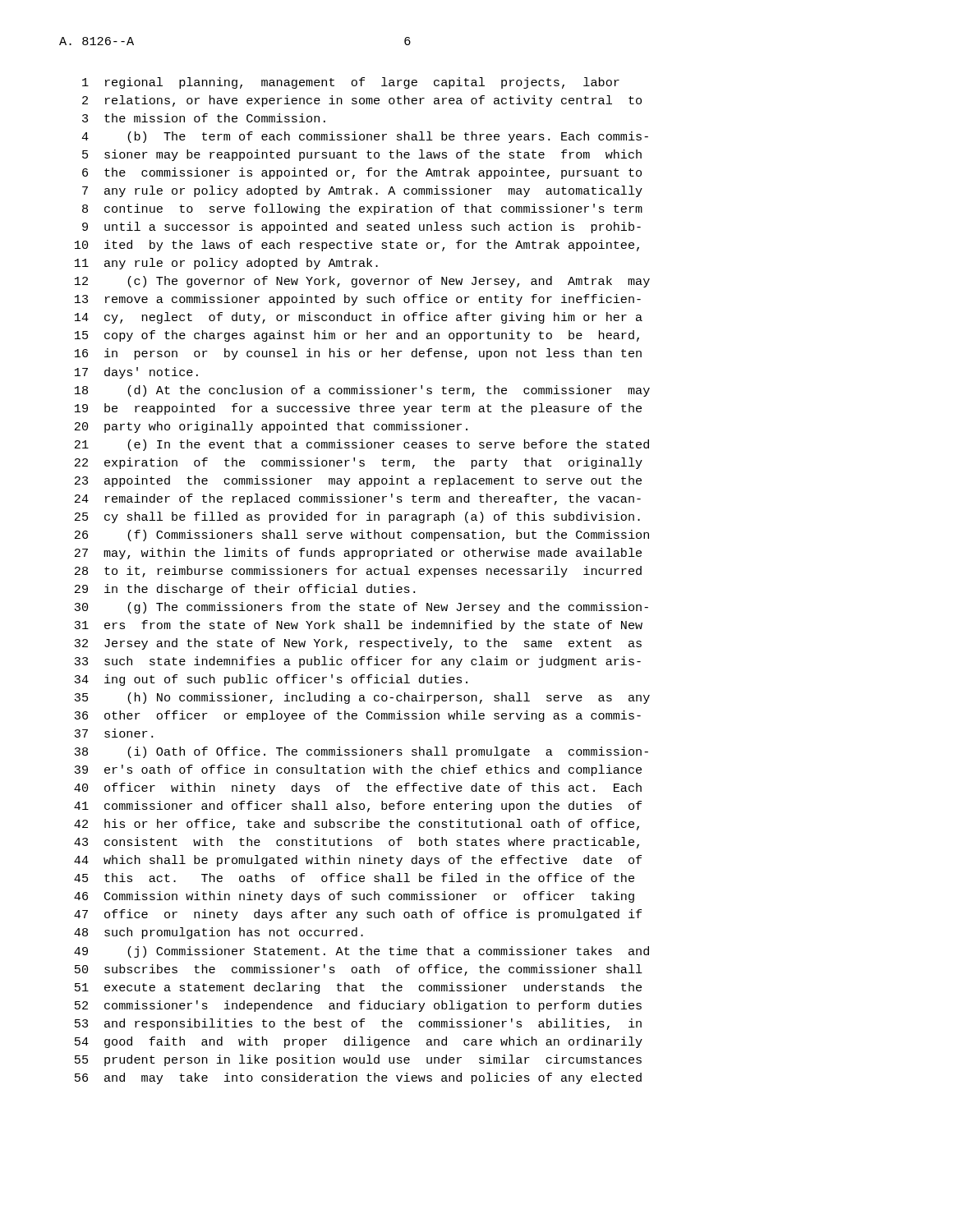
Task: Find the element starting "1regional planning, management of"
Action: point(476,581)
